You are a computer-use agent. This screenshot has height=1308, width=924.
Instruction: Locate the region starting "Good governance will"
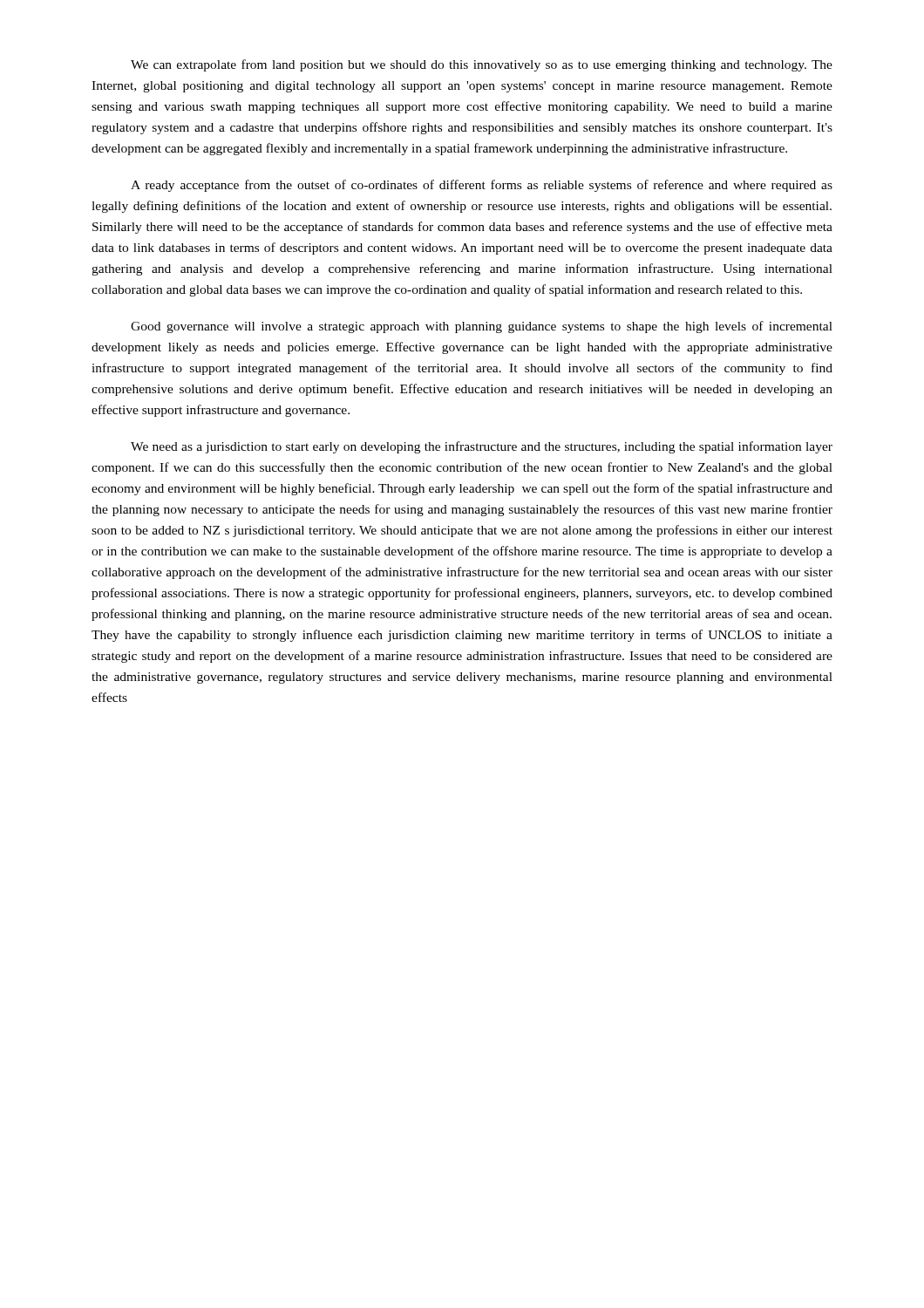(462, 368)
